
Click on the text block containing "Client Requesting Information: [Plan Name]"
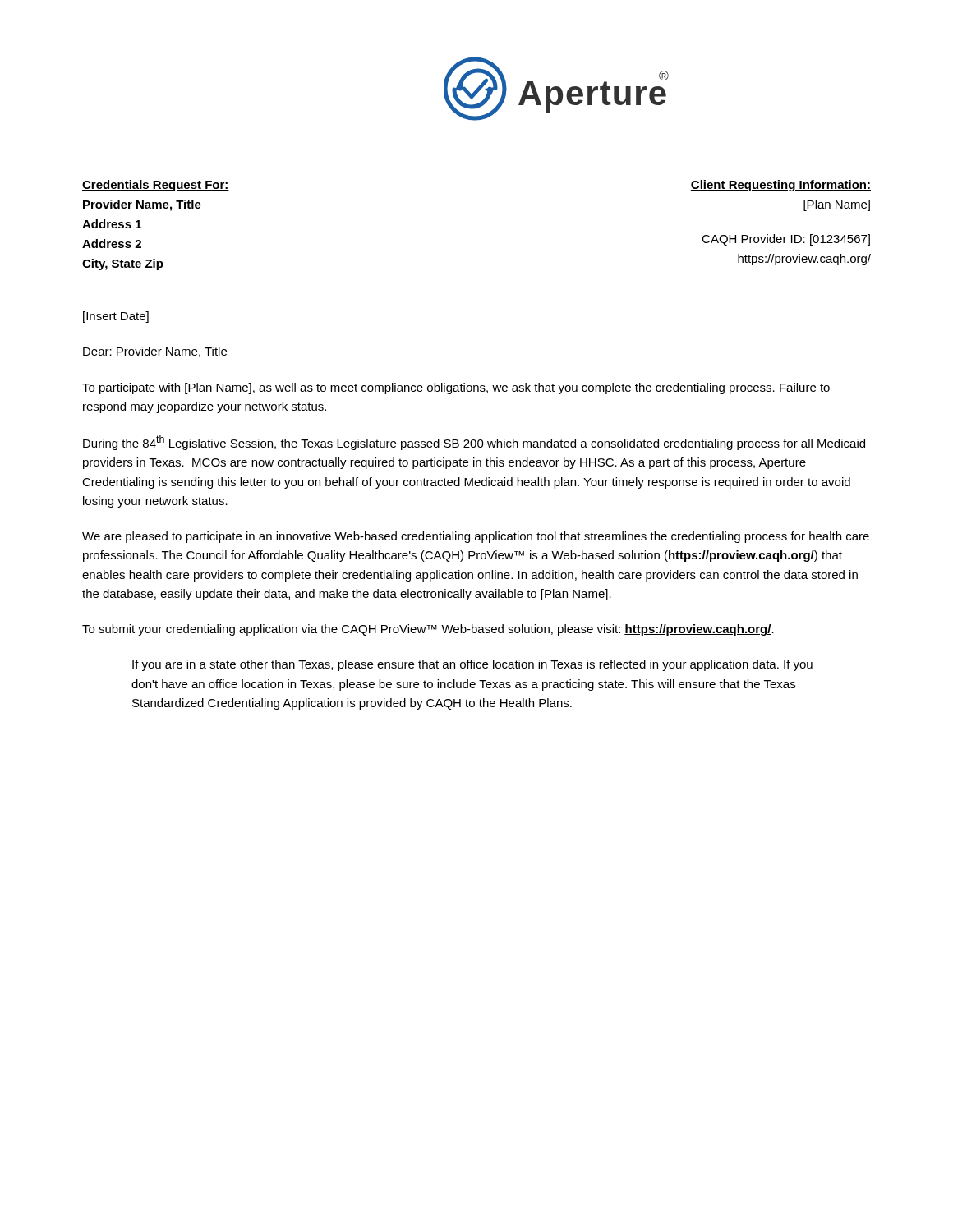coord(781,186)
